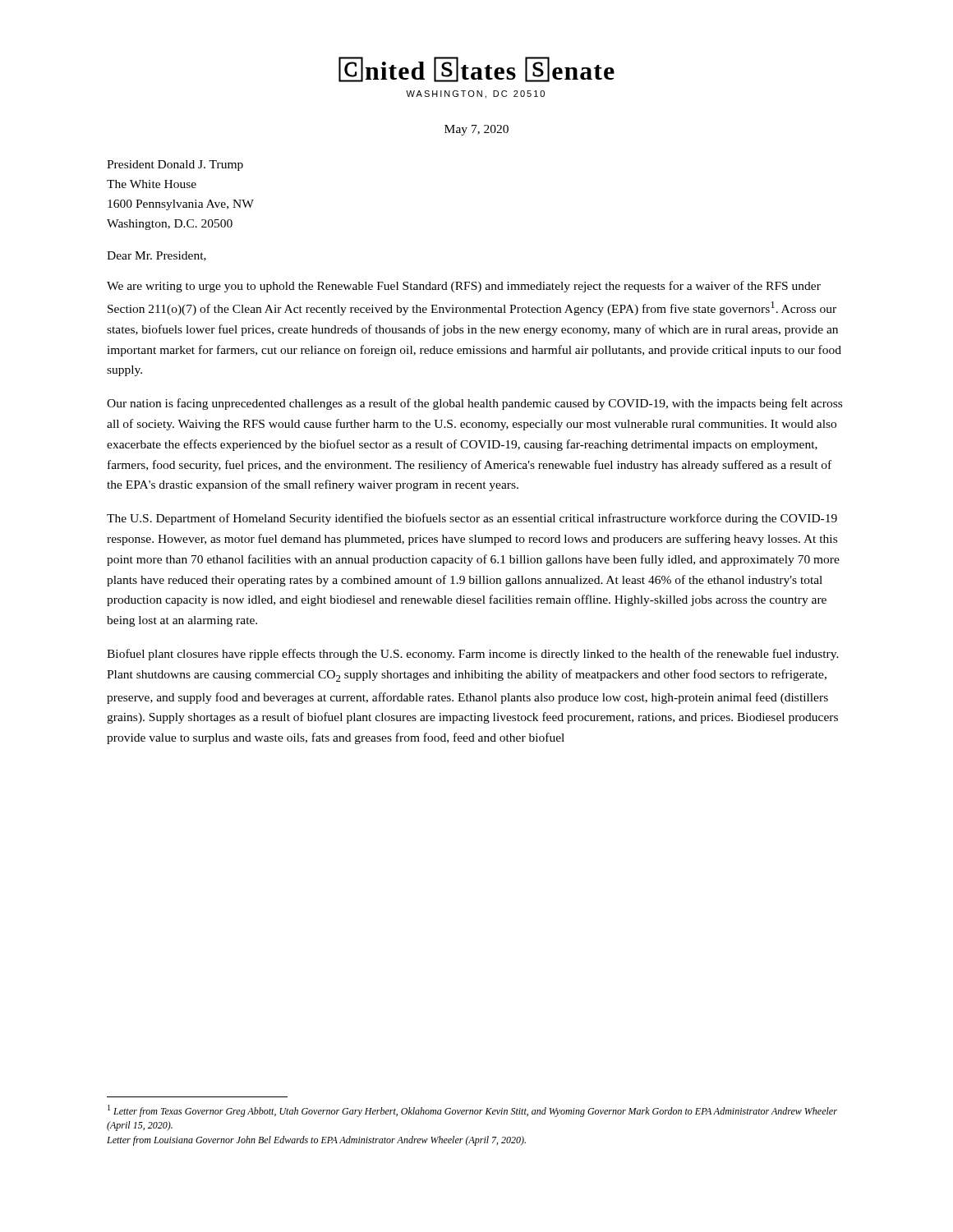Image resolution: width=953 pixels, height=1232 pixels.
Task: Find the block starting "1 Letter from Texas Governor"
Action: (472, 1124)
